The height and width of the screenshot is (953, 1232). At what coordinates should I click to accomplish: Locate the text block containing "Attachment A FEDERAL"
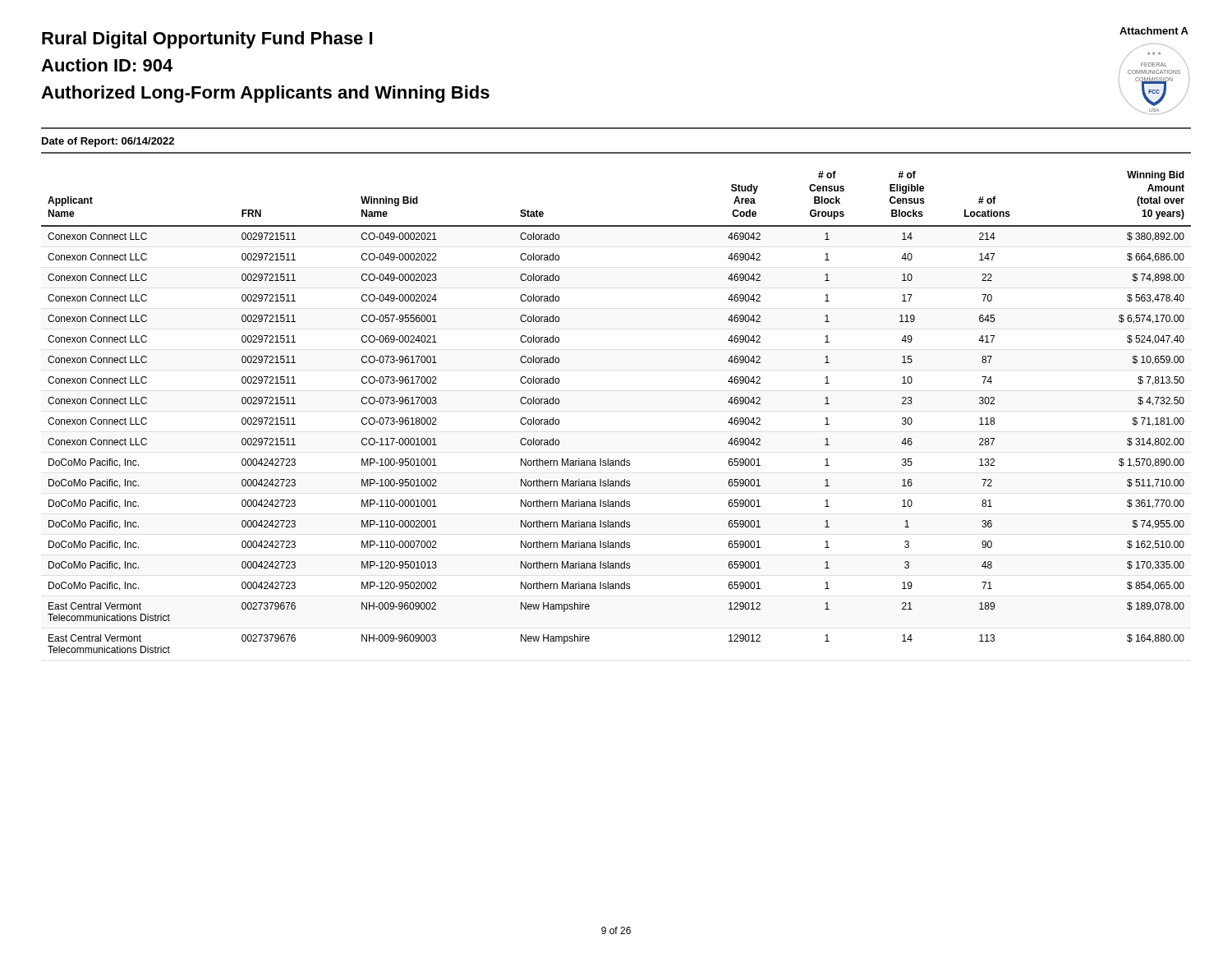[1154, 70]
